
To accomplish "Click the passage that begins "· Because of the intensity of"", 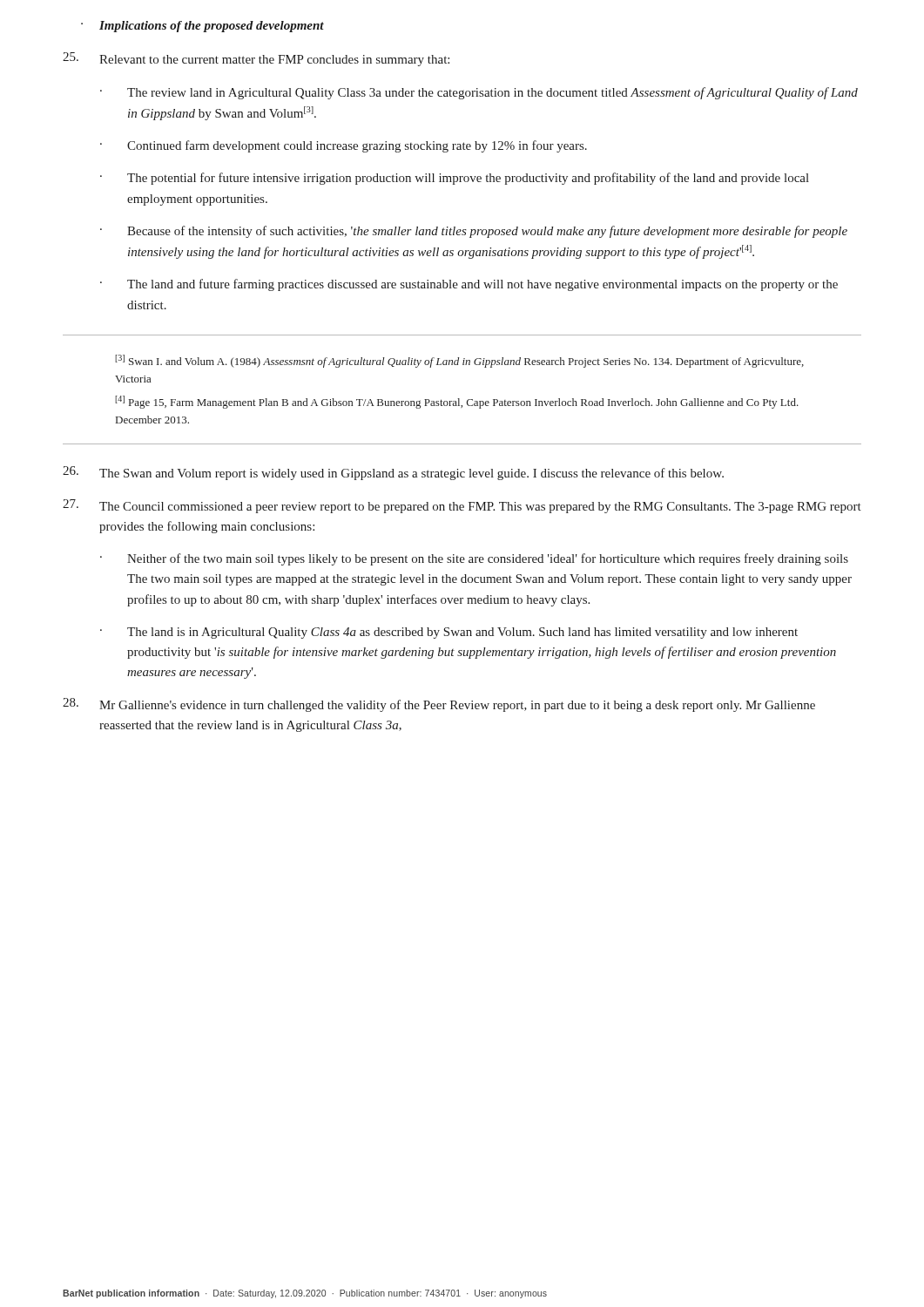I will pos(480,242).
